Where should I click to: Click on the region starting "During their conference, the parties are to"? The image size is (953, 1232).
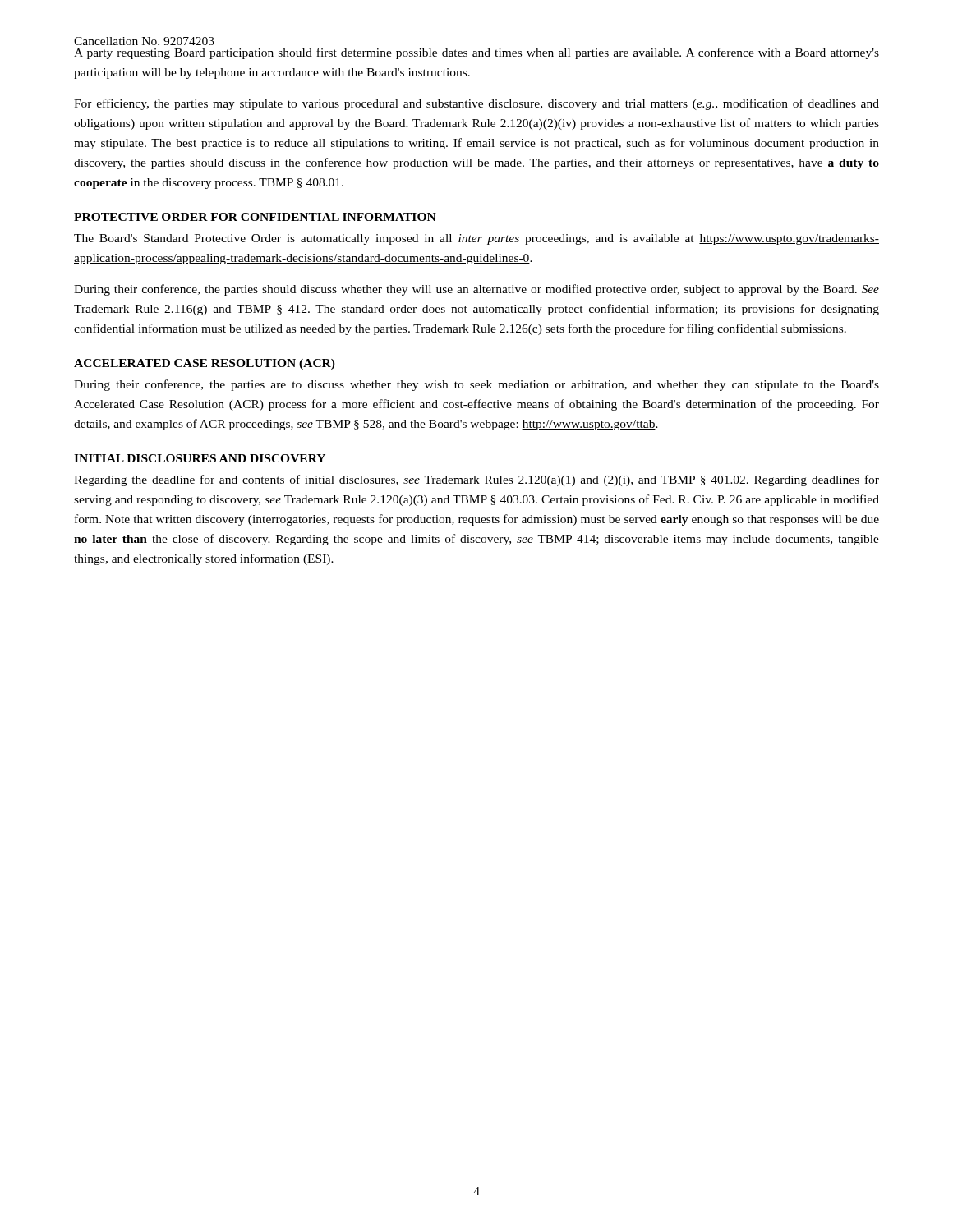[x=476, y=404]
